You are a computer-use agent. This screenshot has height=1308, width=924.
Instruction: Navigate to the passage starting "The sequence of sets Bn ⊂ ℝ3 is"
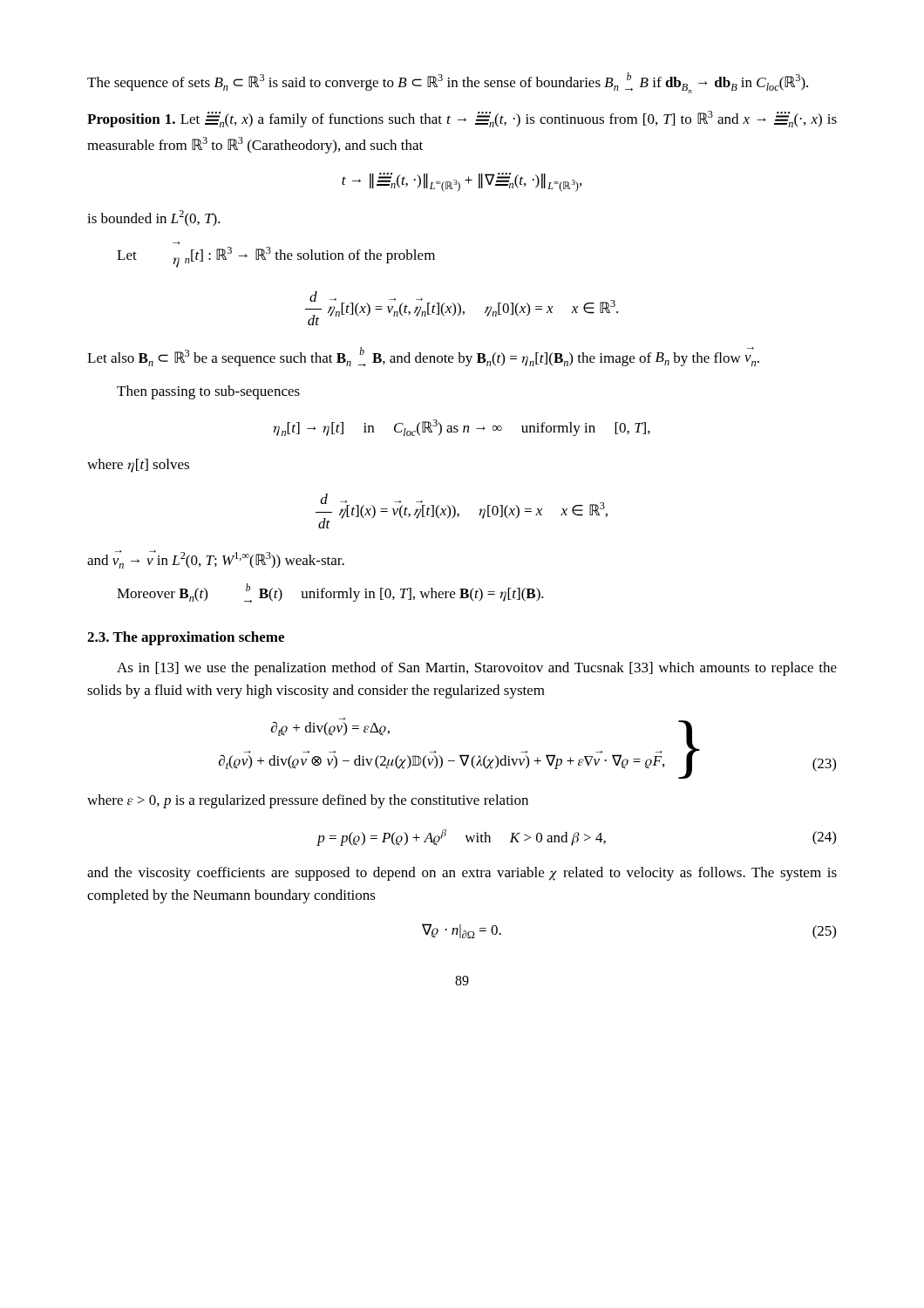pyautogui.click(x=462, y=84)
